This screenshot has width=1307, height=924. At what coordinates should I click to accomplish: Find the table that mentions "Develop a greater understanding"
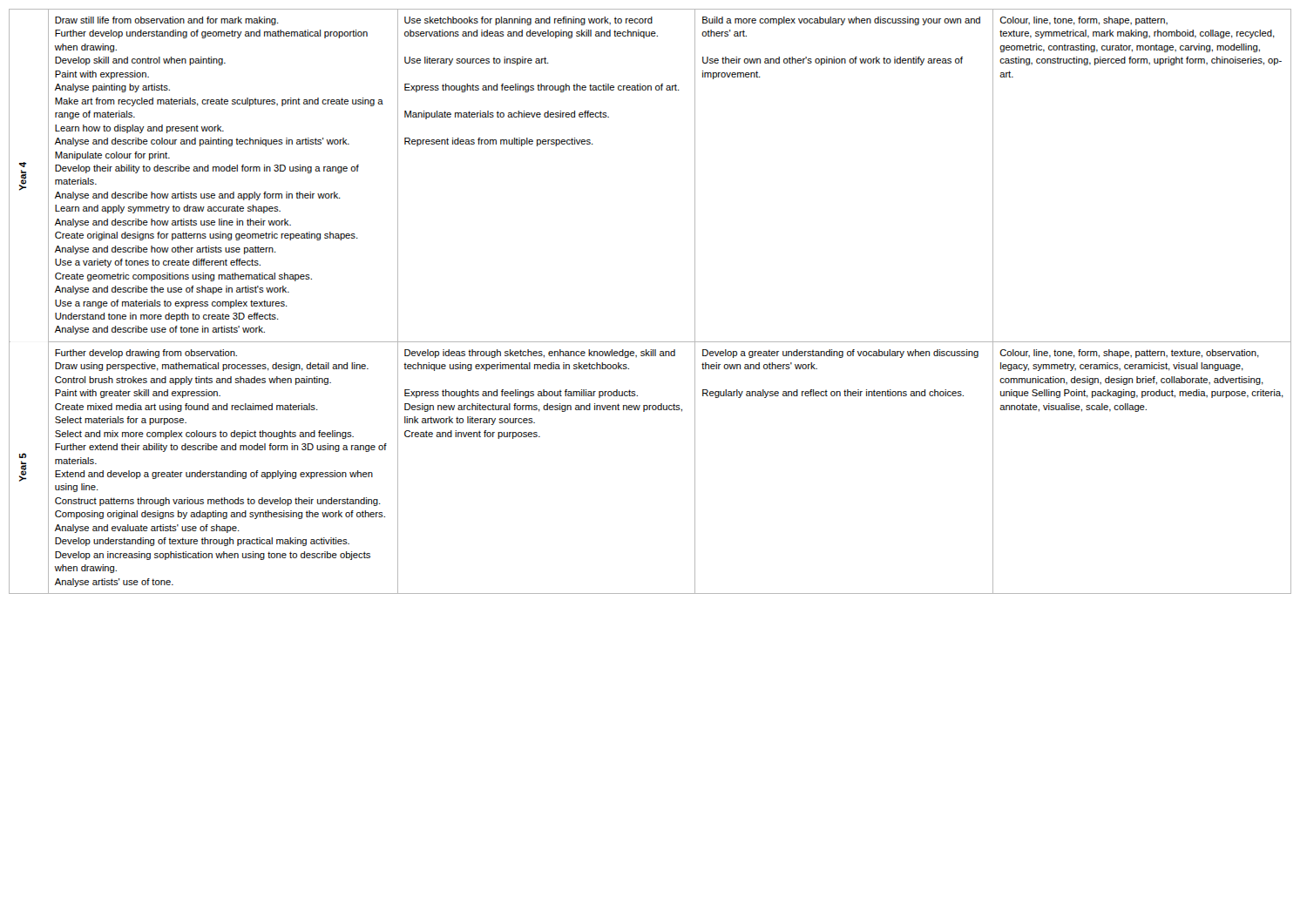[650, 462]
